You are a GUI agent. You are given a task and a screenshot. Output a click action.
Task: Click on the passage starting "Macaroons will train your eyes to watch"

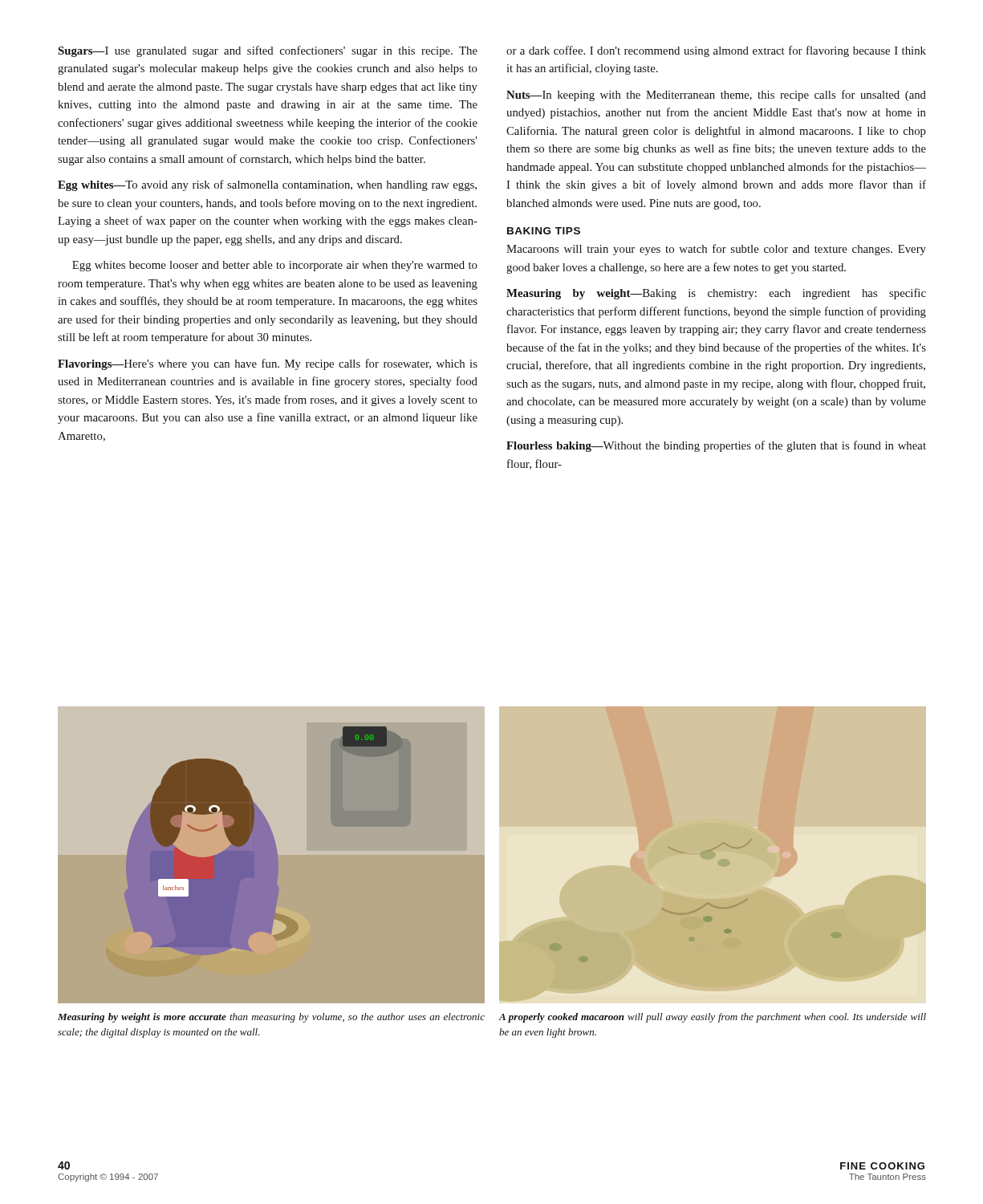click(716, 258)
